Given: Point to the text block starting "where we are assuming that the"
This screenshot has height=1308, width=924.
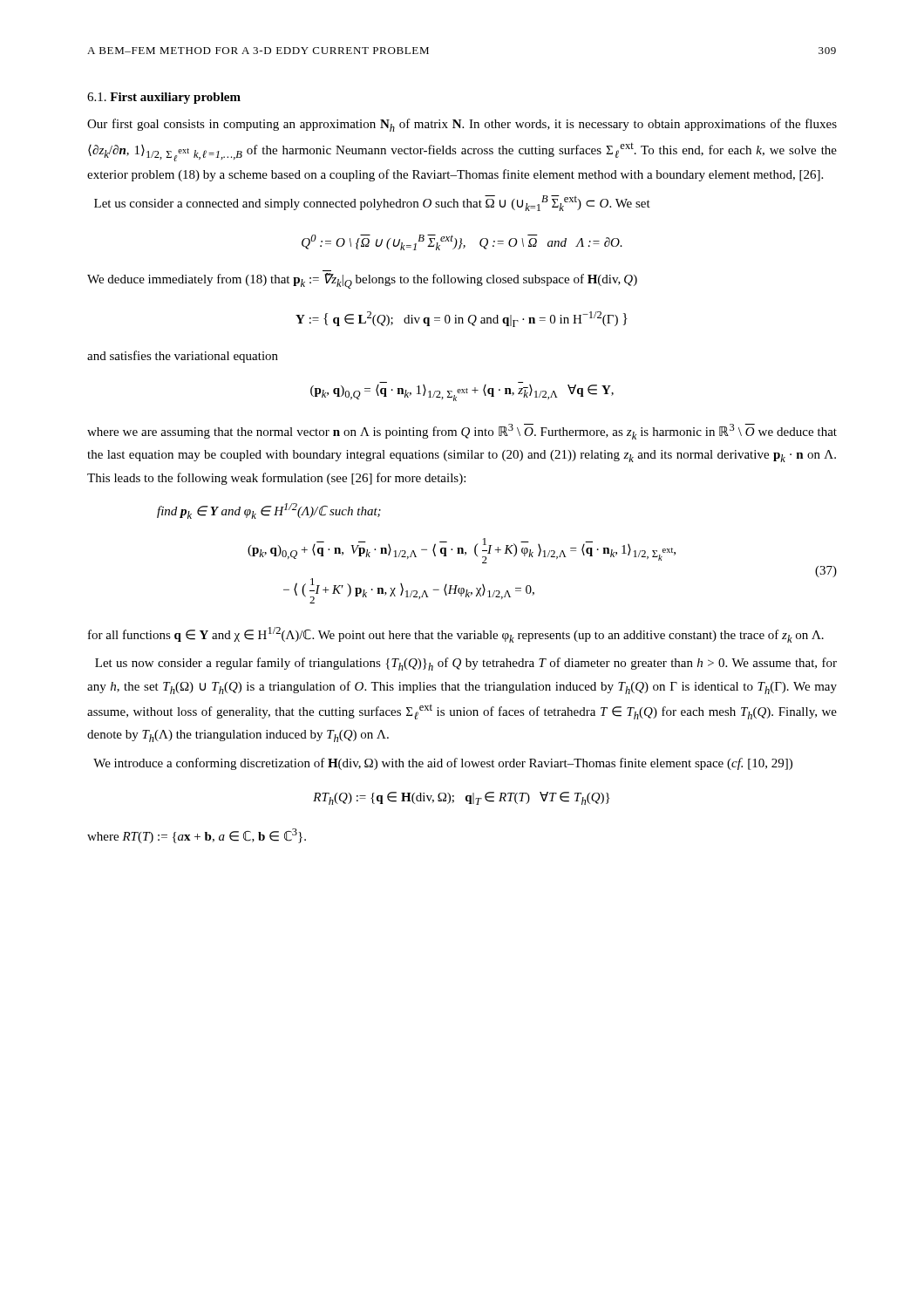Looking at the screenshot, I should click(462, 453).
